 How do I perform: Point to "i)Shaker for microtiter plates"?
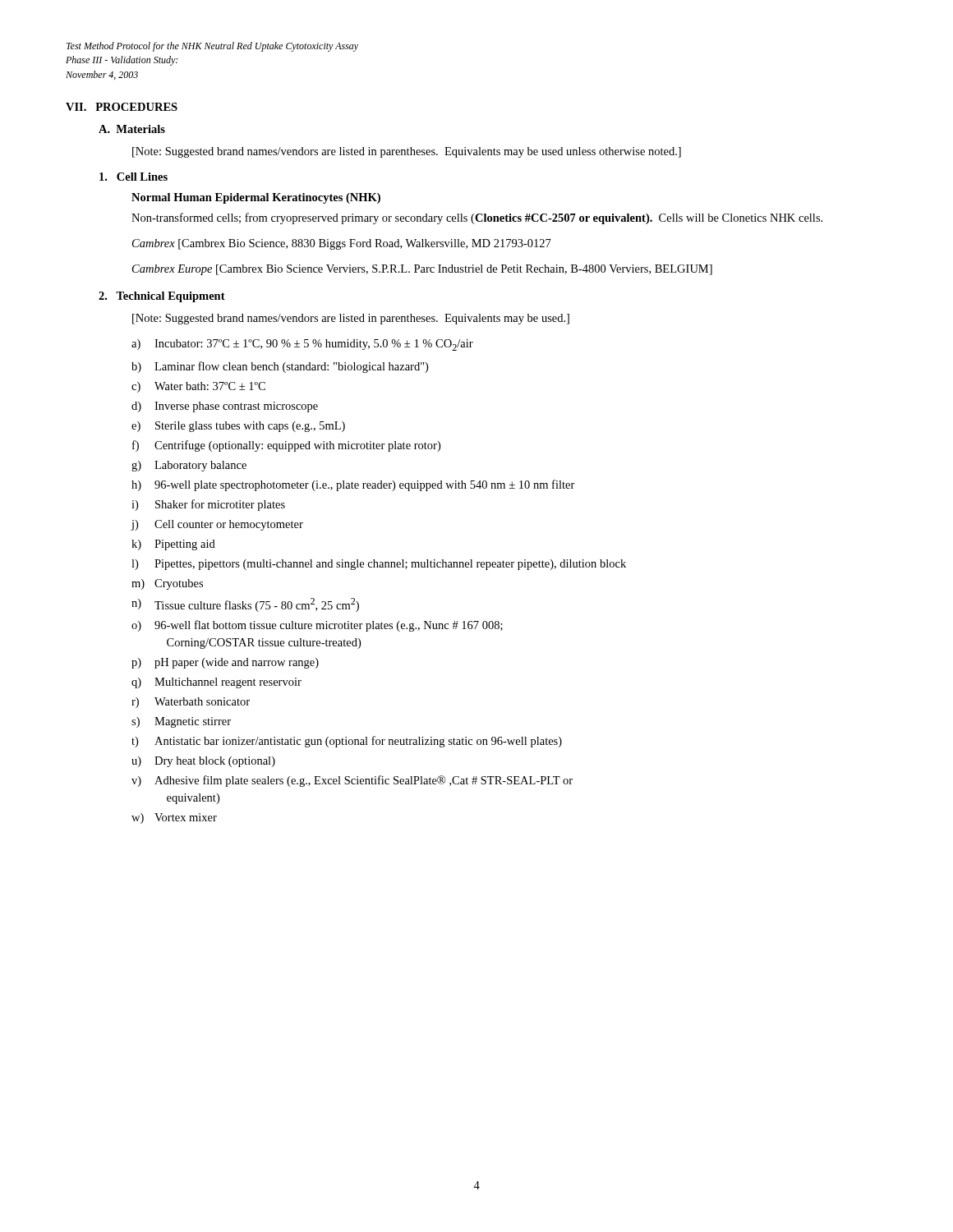click(x=208, y=505)
